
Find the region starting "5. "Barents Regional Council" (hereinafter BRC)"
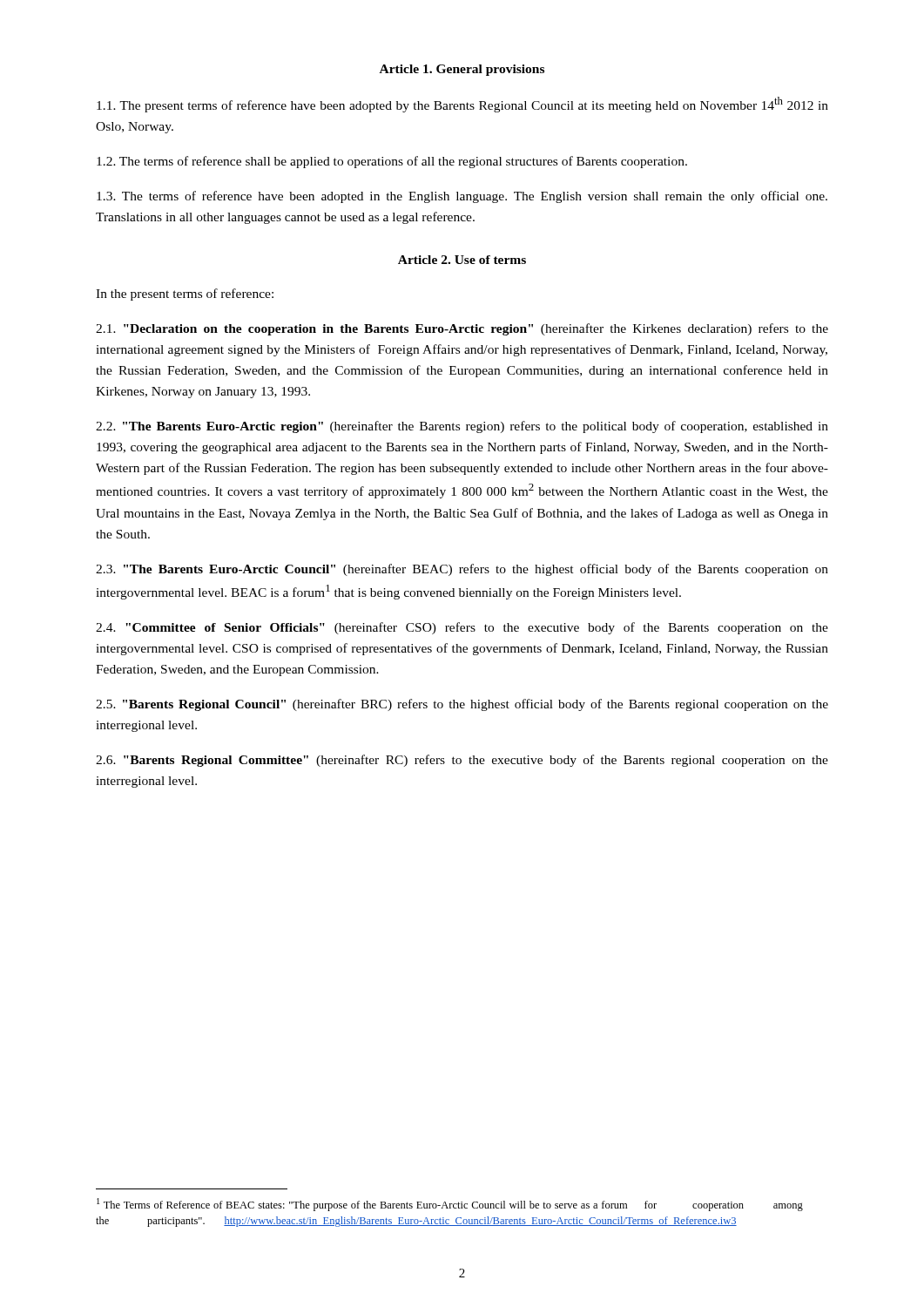coord(462,714)
